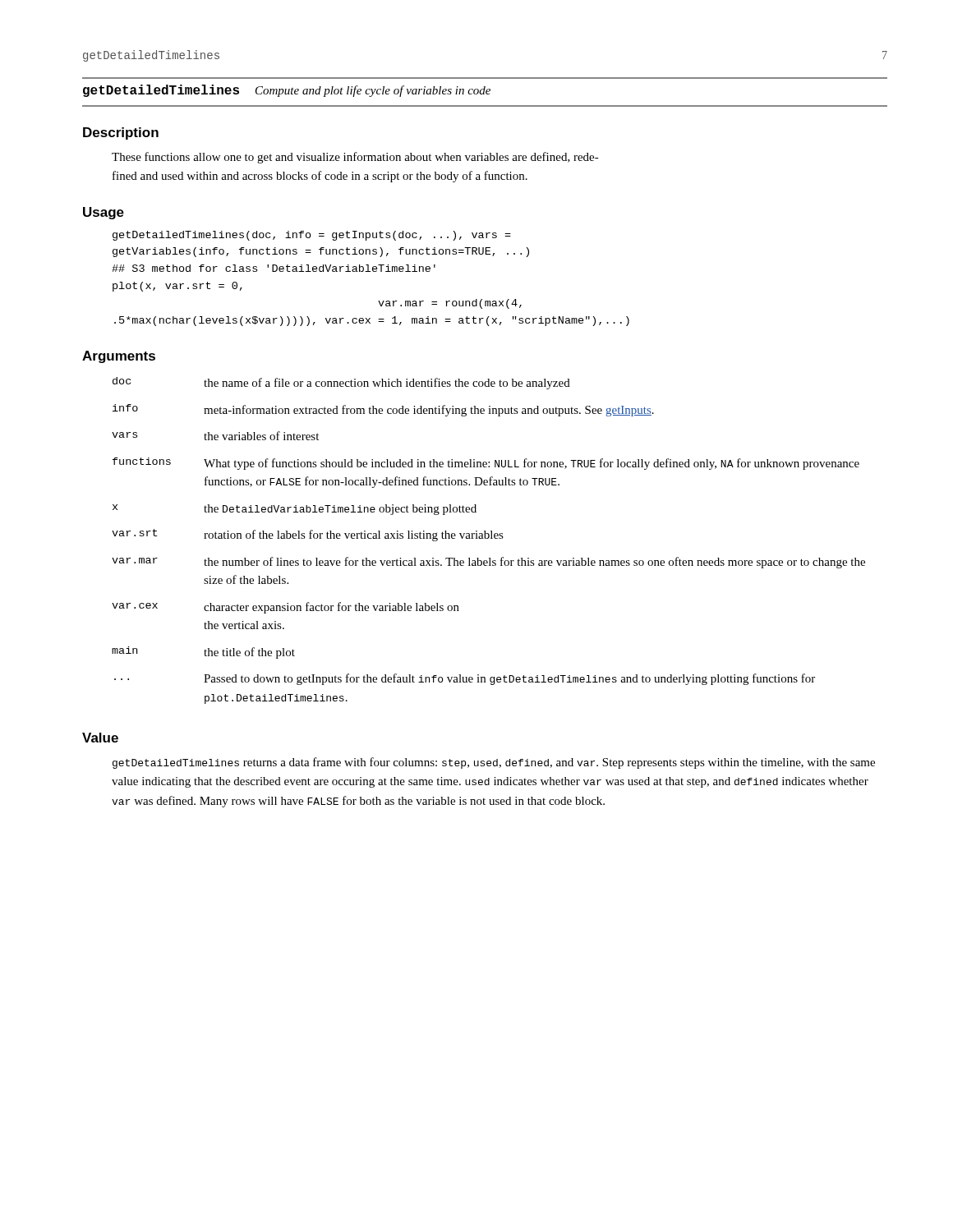Find the text block starting "getDetailedTimelines(doc, info = getInputs(doc,"
This screenshot has height=1232, width=953.
tap(312, 236)
